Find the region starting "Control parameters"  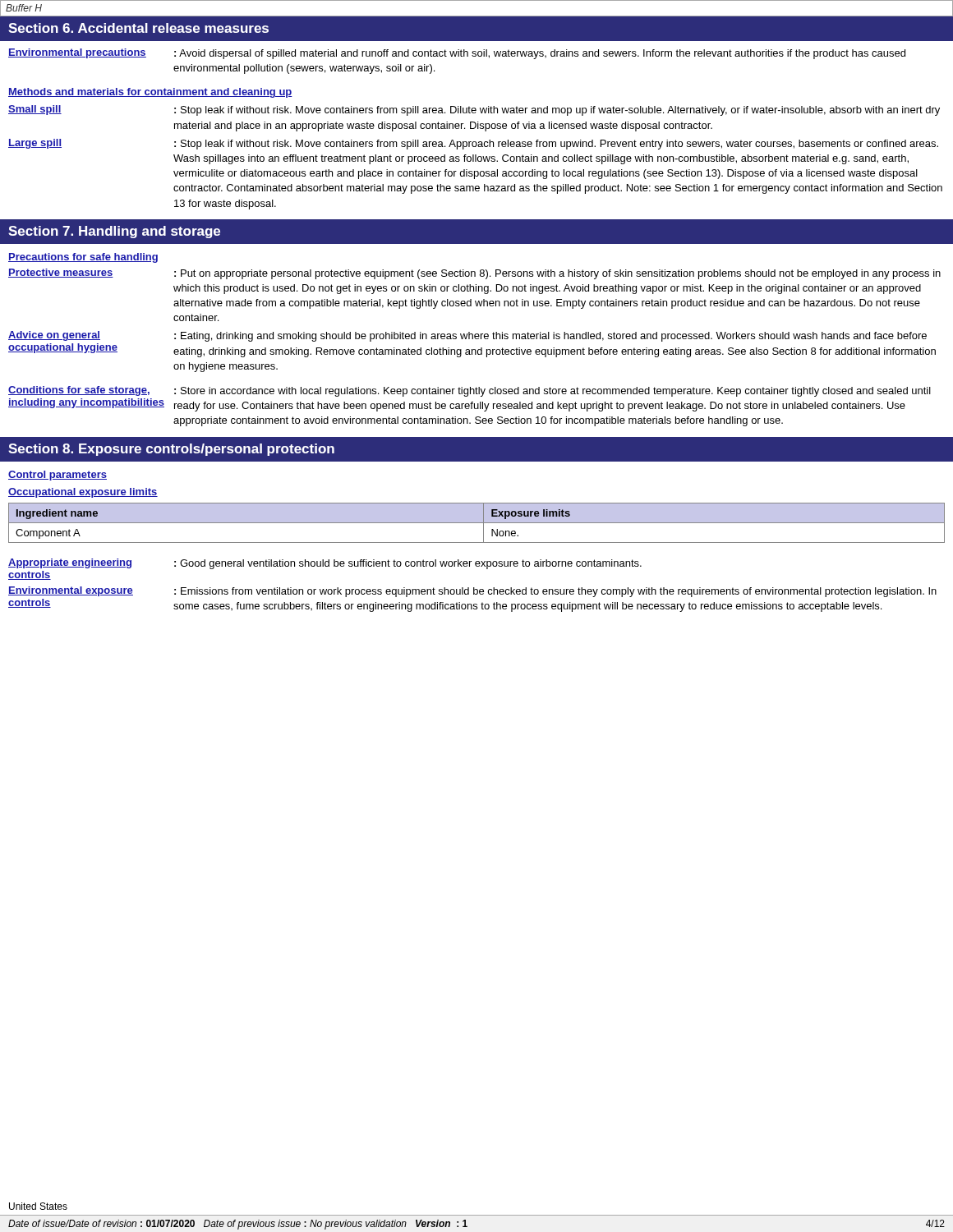(x=57, y=474)
